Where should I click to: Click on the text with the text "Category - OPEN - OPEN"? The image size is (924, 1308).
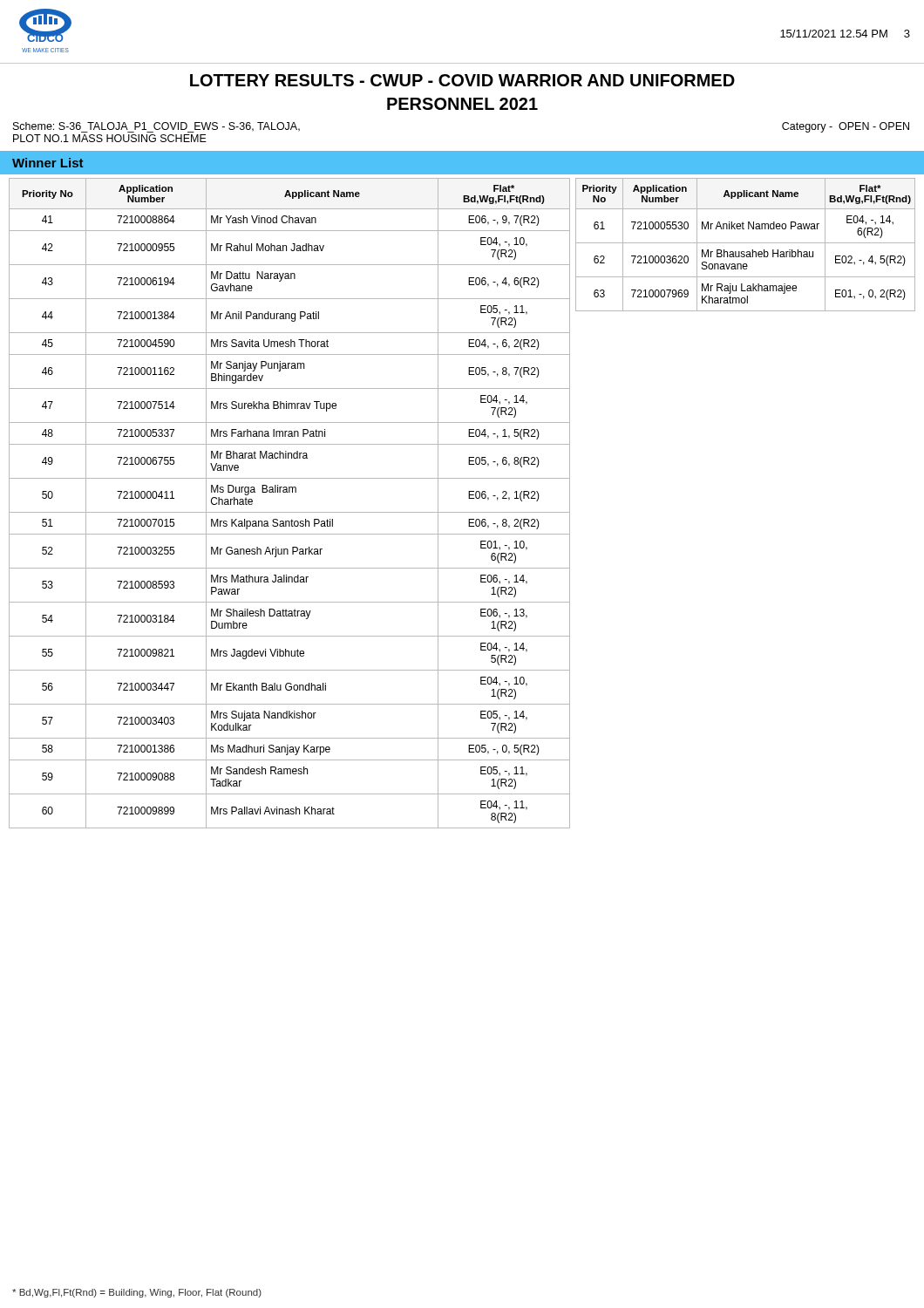point(846,126)
